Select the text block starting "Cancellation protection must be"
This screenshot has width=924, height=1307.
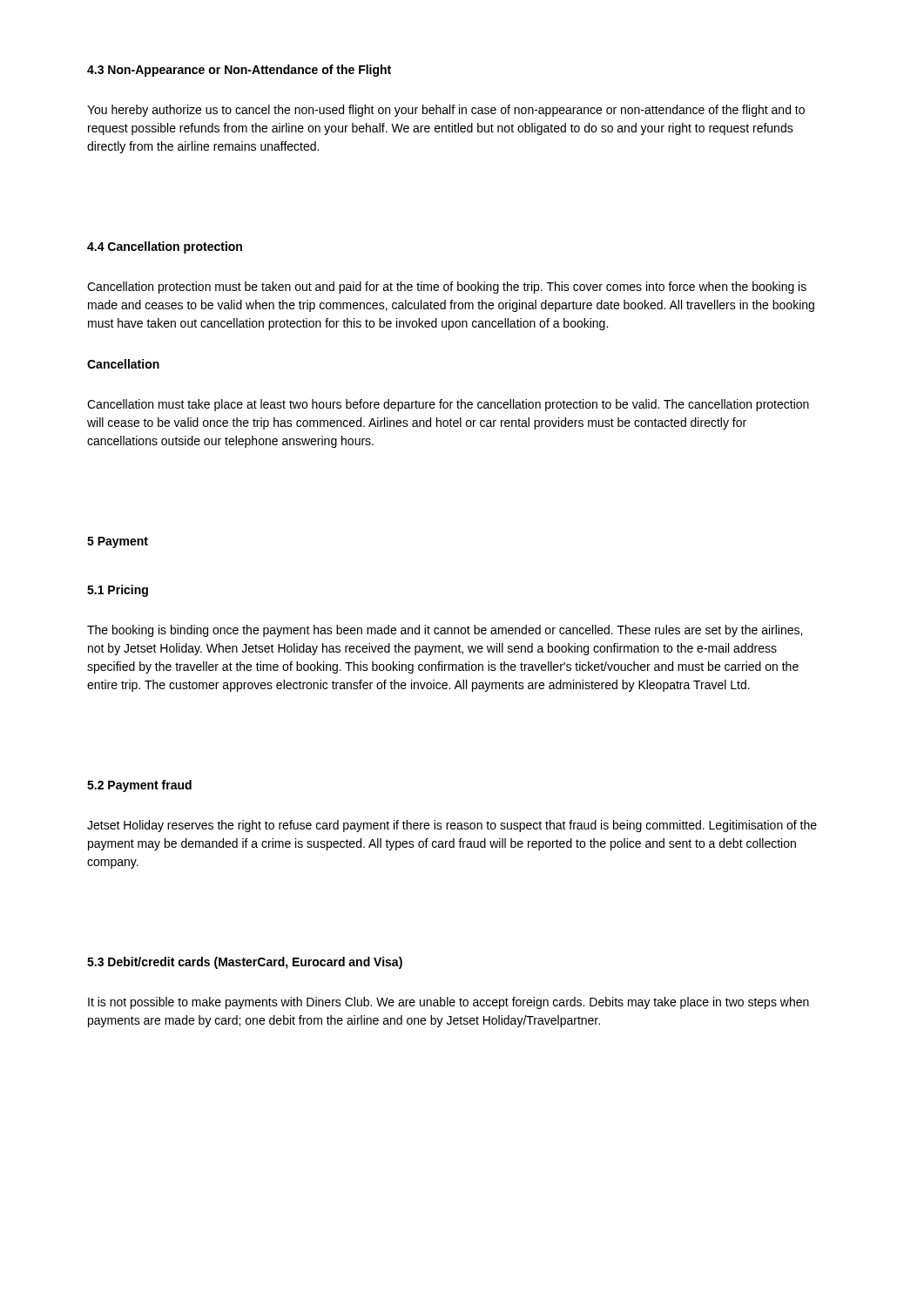pos(451,305)
